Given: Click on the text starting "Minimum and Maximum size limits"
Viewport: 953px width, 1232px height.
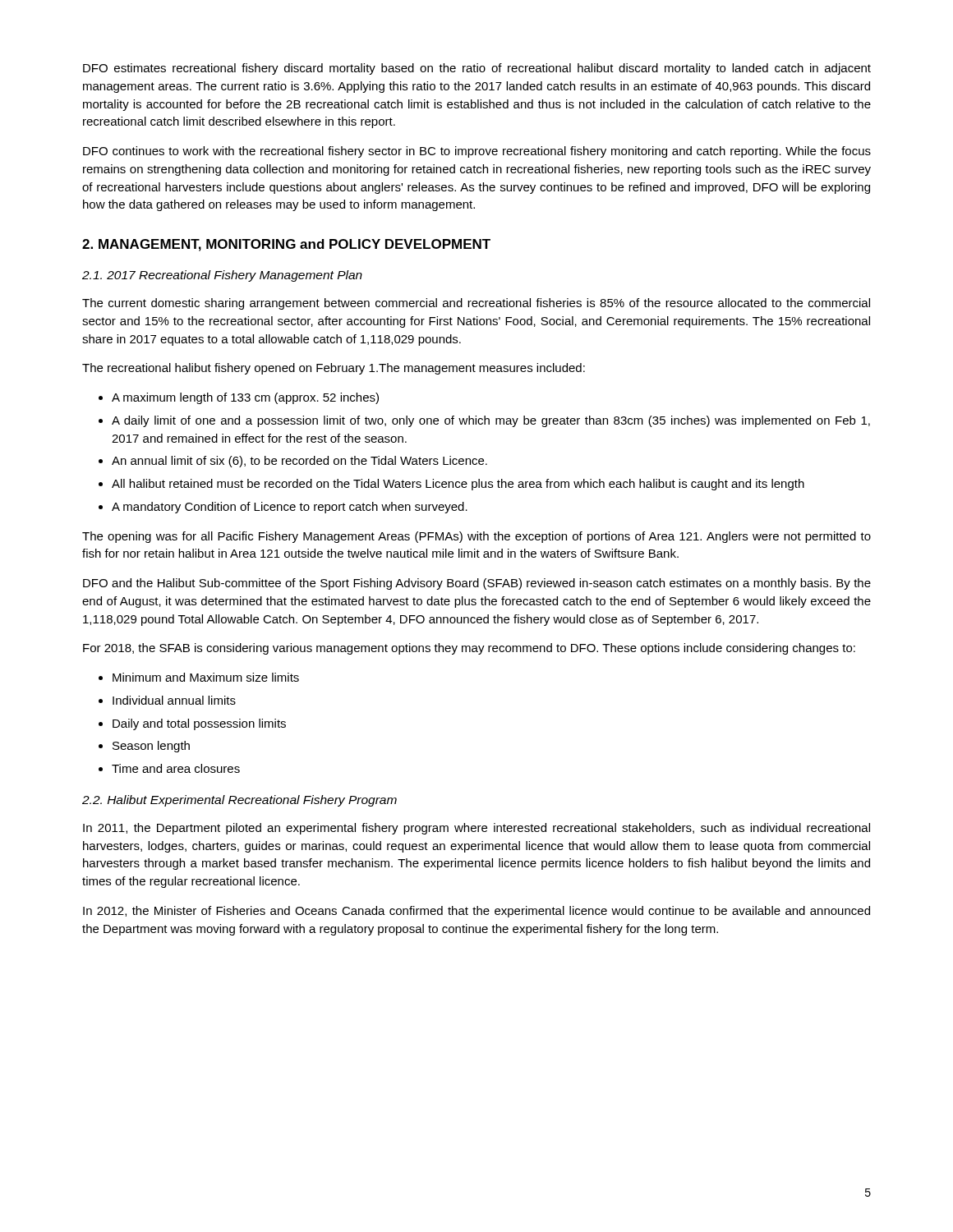Looking at the screenshot, I should pos(206,677).
